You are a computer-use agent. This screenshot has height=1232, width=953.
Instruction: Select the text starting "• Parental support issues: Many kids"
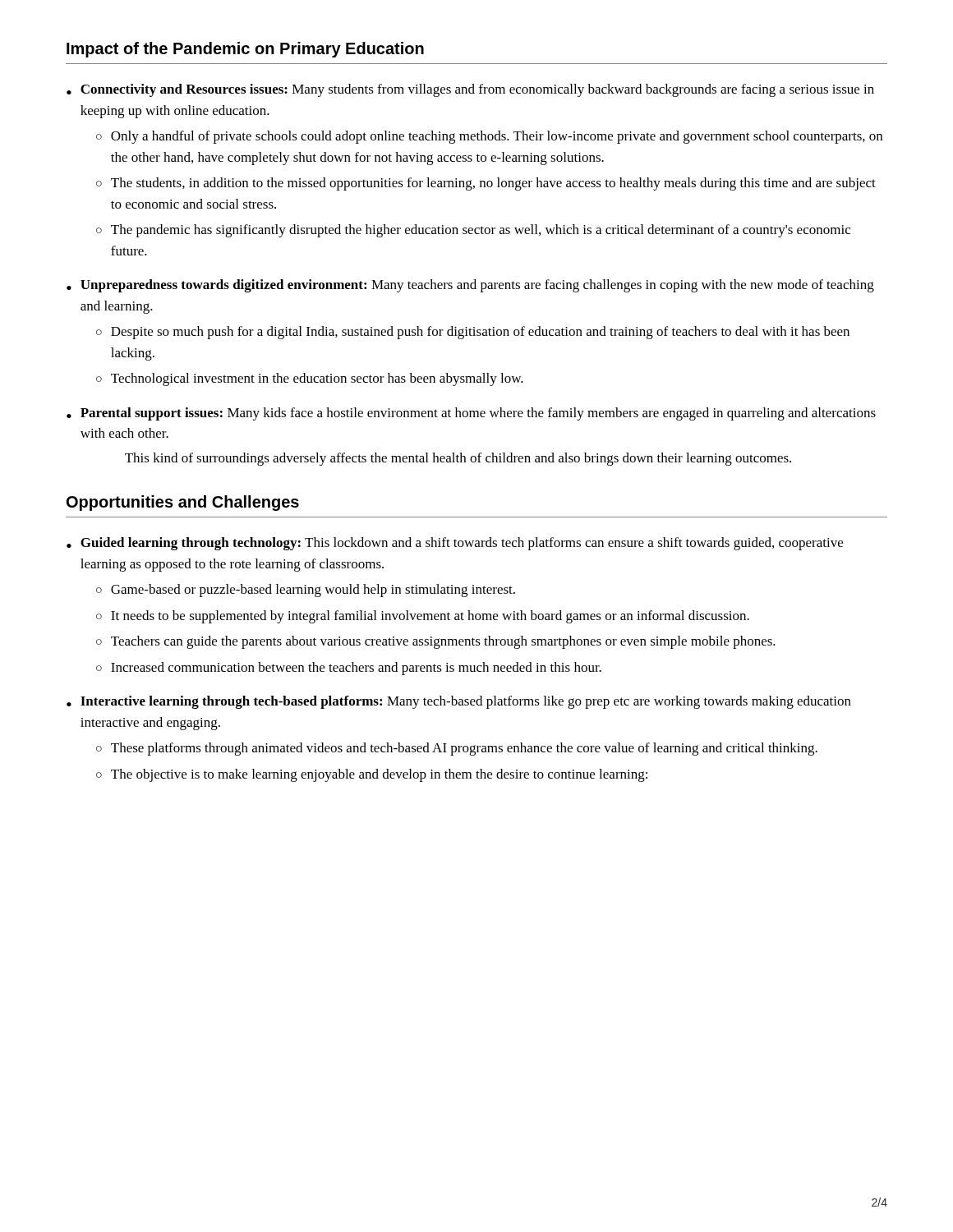click(x=471, y=414)
